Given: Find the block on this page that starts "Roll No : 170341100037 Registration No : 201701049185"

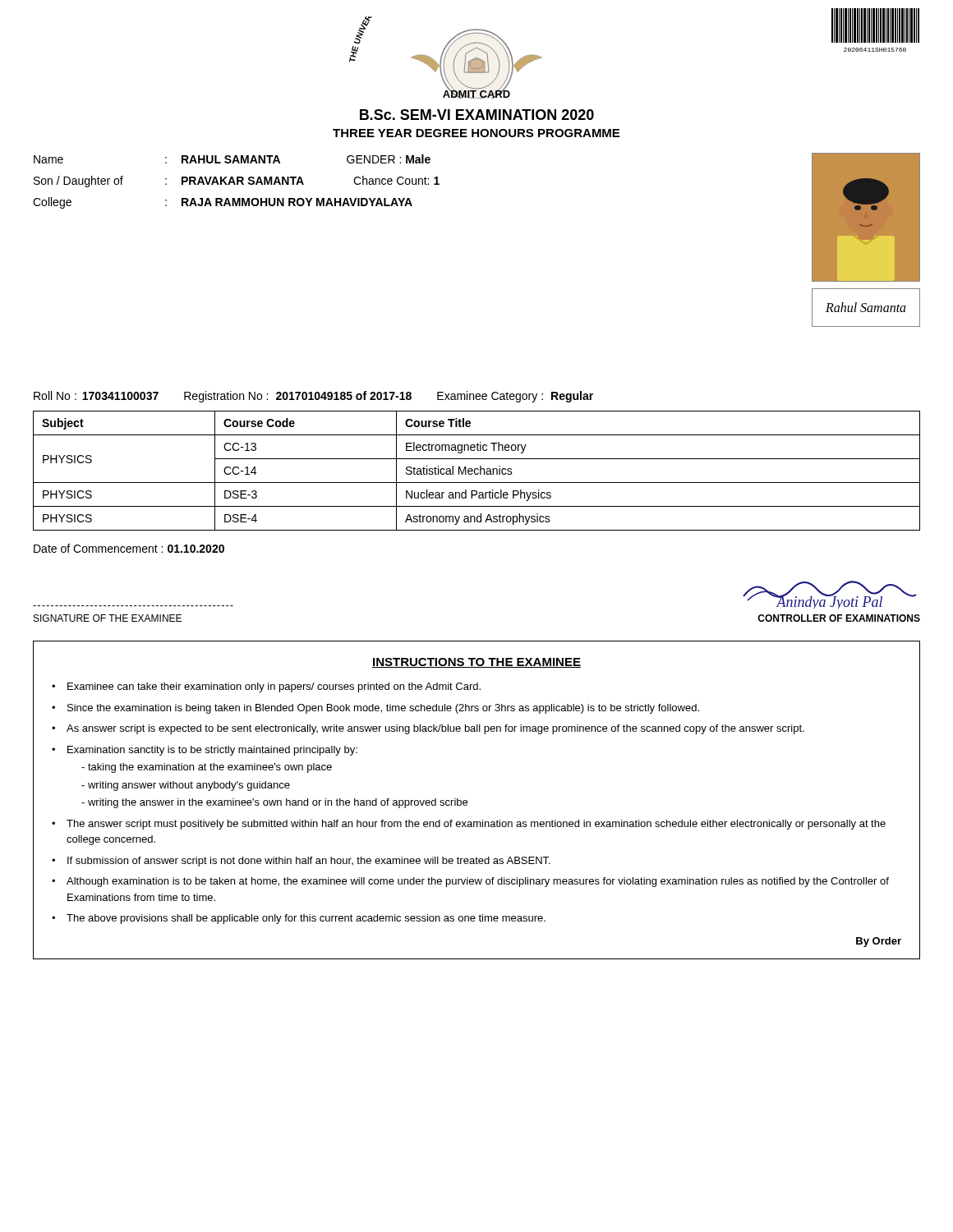Looking at the screenshot, I should click(x=313, y=396).
